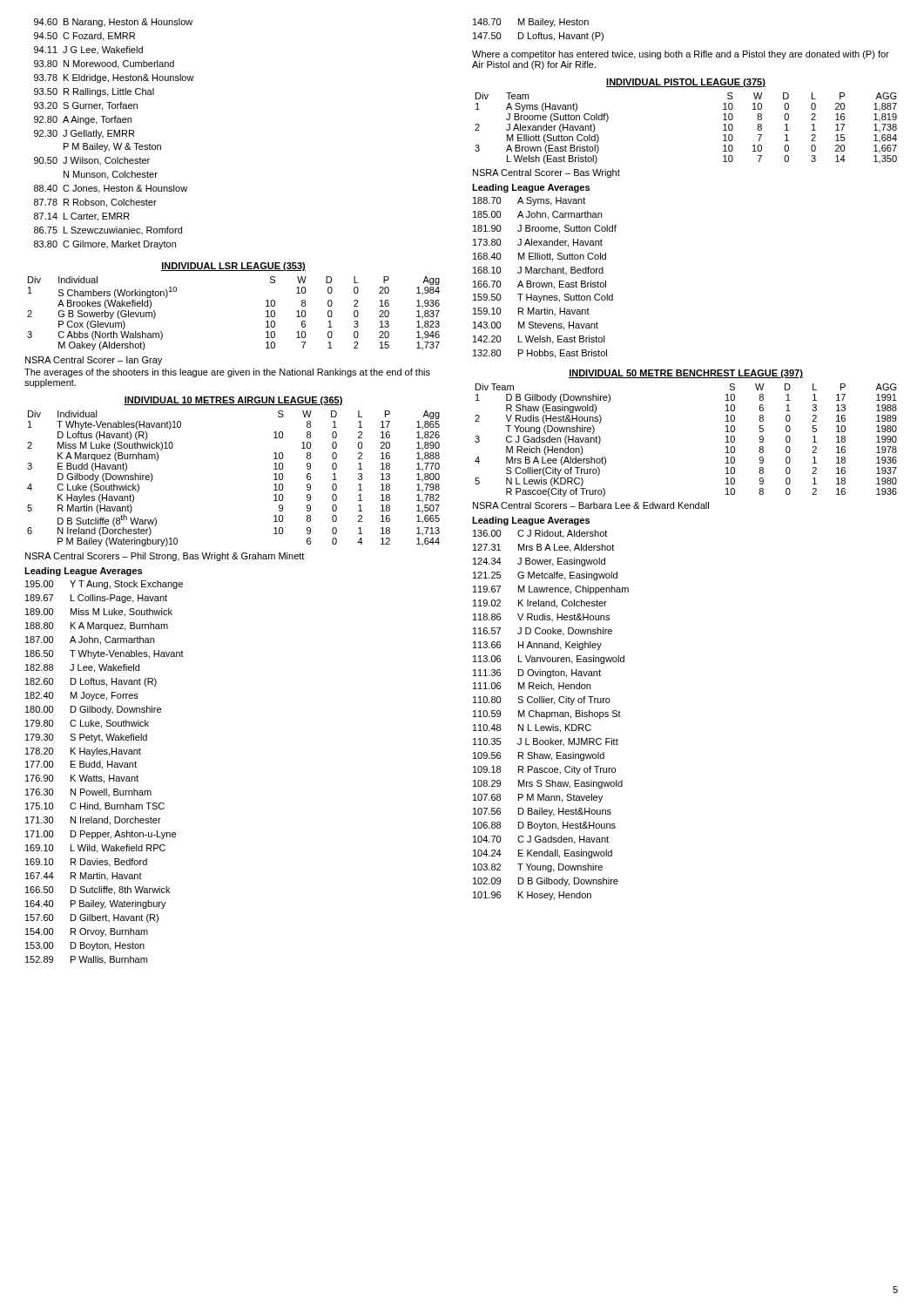924x1307 pixels.
Task: Click on the region starting "INDIVIDUAL PISTOL LEAGUE (375)"
Action: click(x=686, y=82)
